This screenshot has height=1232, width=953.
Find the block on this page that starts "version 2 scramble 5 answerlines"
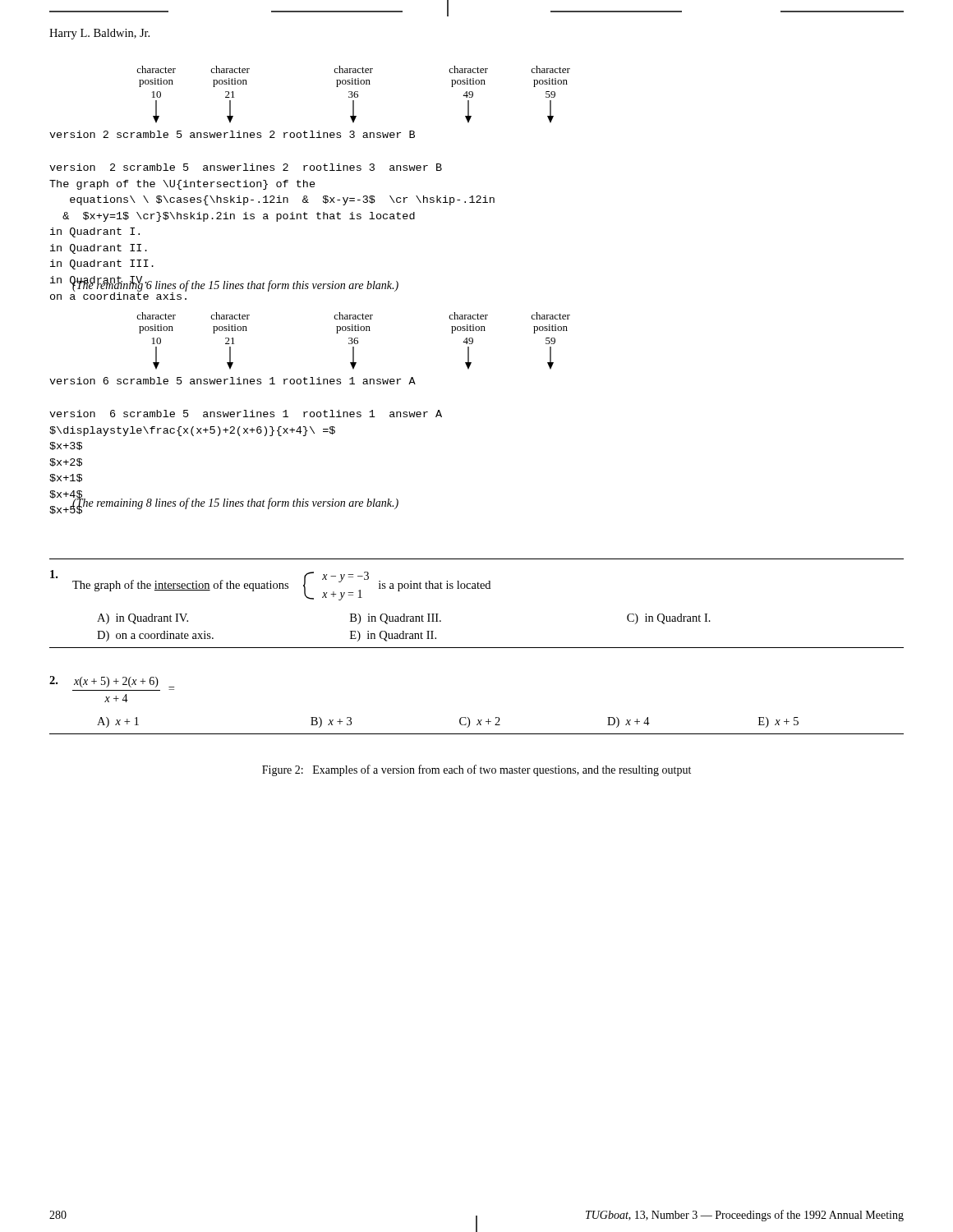(x=272, y=232)
